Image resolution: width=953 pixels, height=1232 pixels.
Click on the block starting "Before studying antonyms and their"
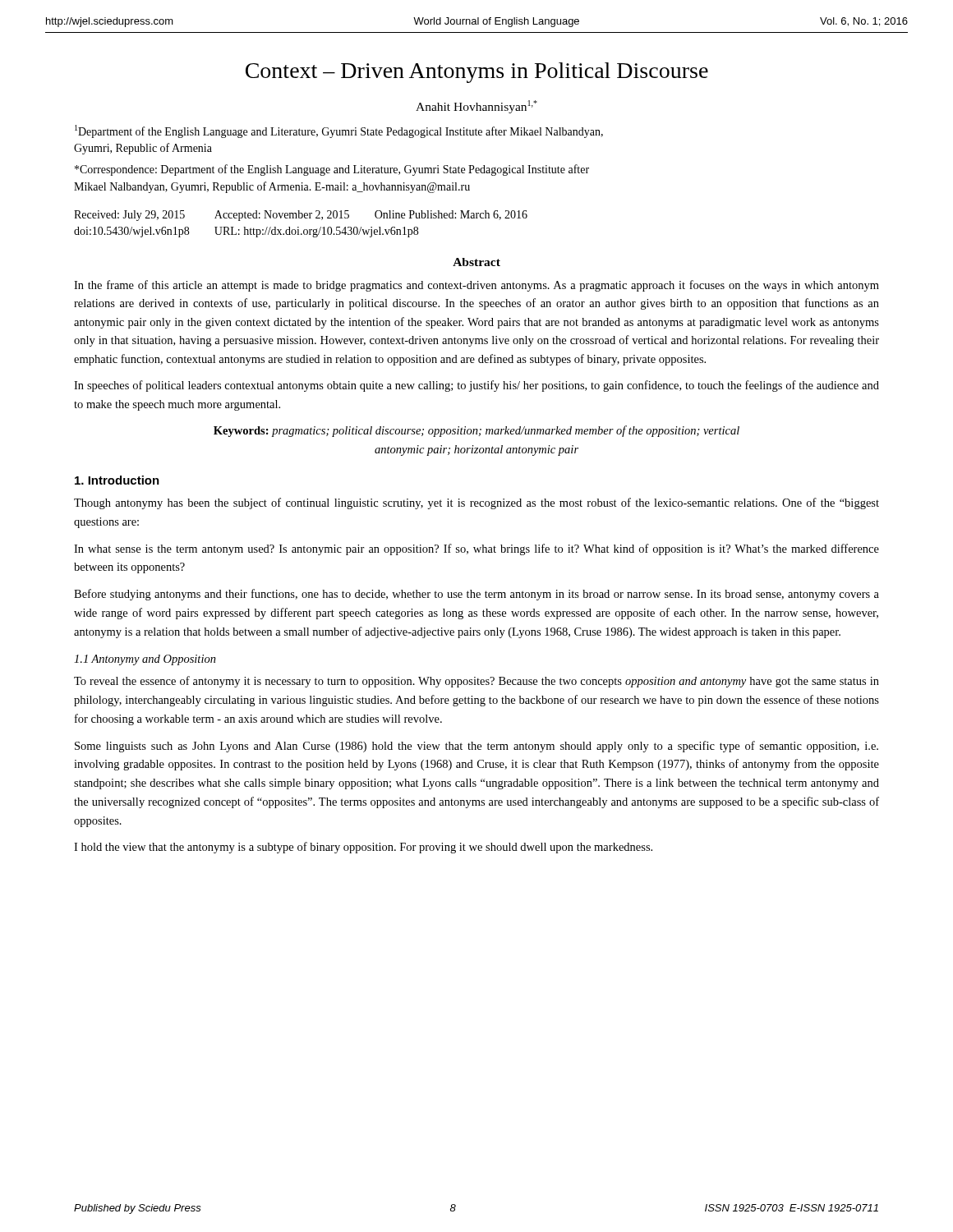click(476, 613)
